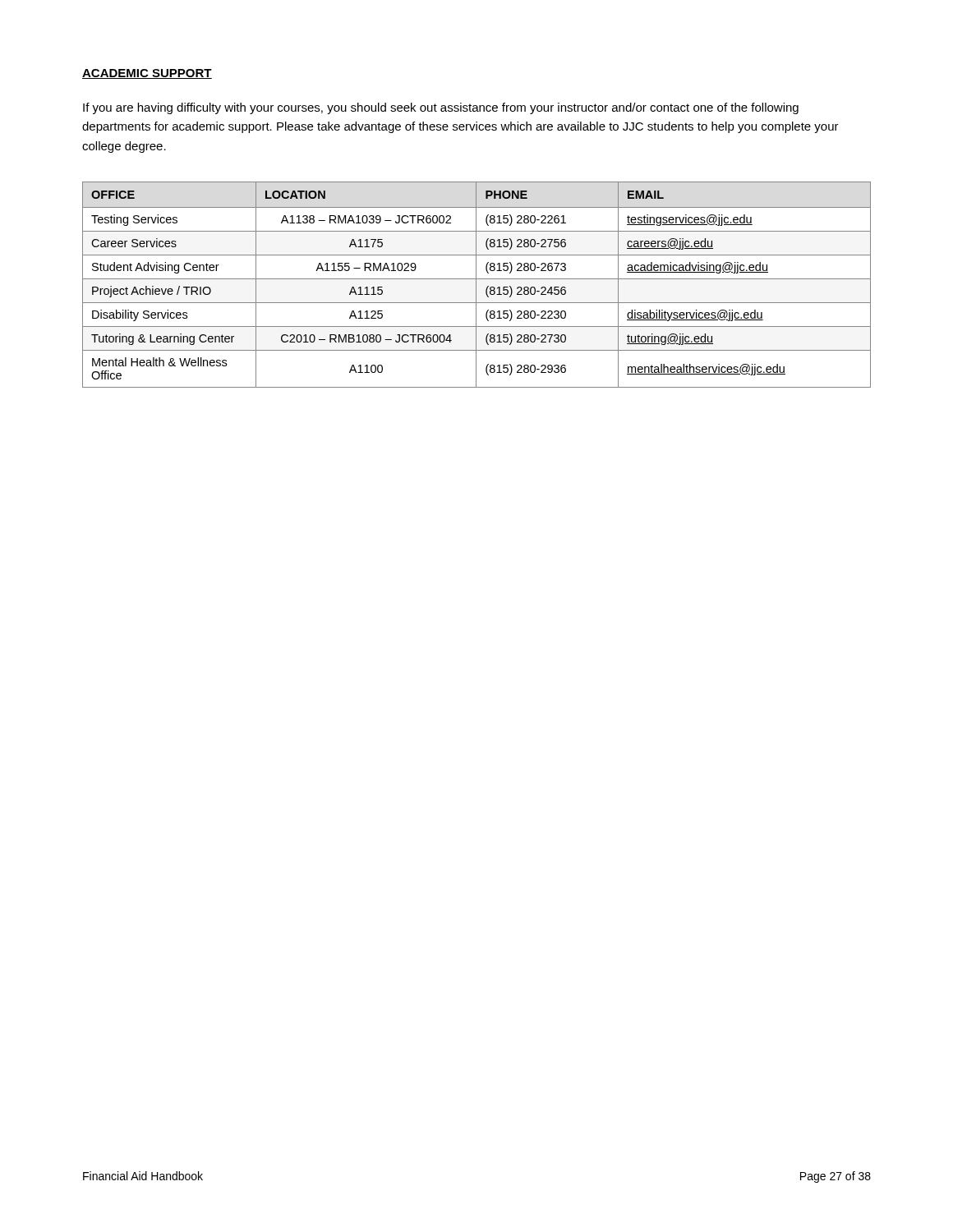Select the section header with the text "ACADEMIC SUPPORT"
Viewport: 953px width, 1232px height.
pos(147,73)
